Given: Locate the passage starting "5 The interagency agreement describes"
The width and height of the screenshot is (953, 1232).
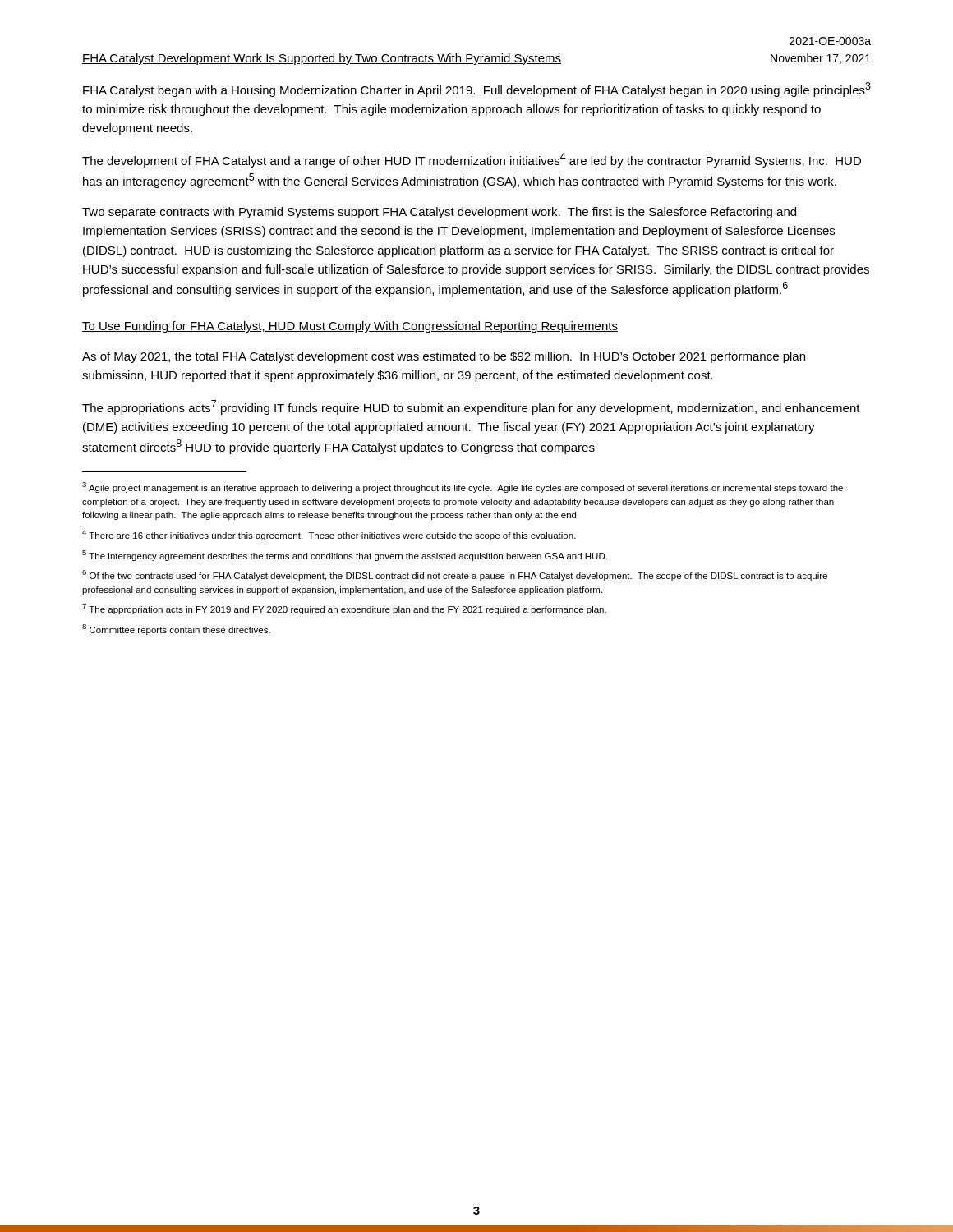Looking at the screenshot, I should 345,554.
